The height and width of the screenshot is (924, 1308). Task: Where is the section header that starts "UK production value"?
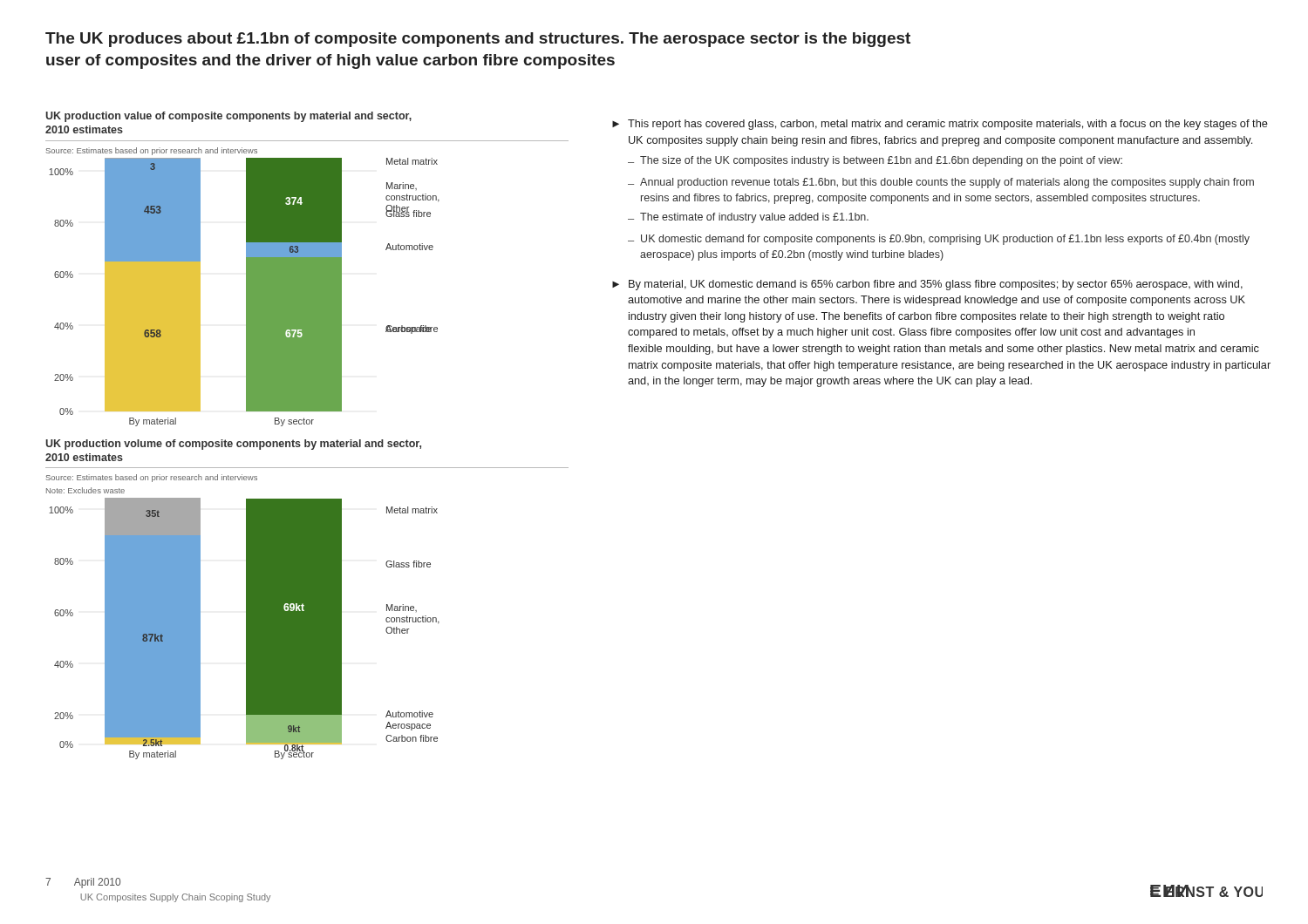[229, 123]
